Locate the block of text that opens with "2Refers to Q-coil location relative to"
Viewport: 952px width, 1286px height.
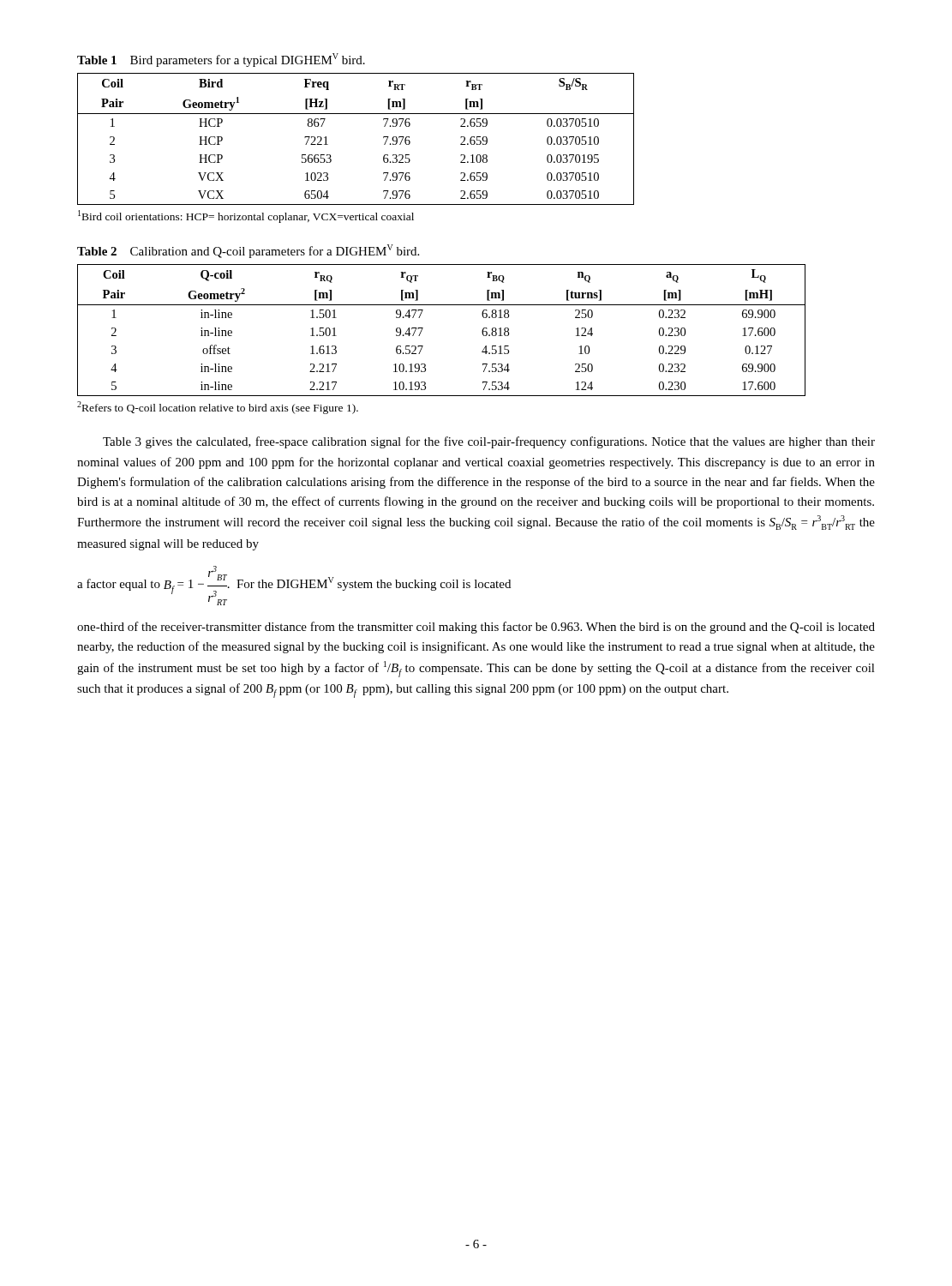click(x=218, y=407)
